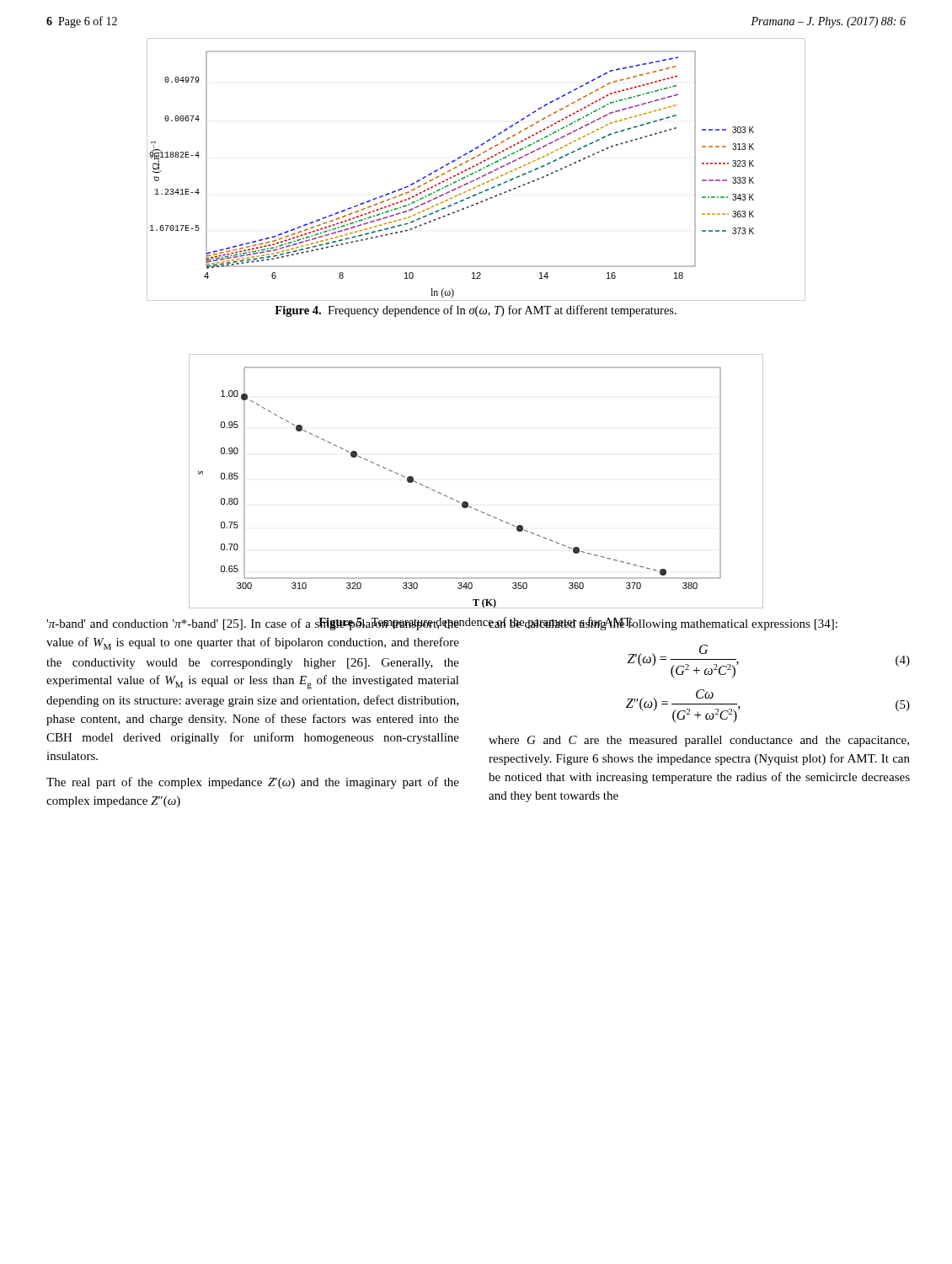Click on the formula containing "Z′(ω) = G"
This screenshot has height=1264, width=952.
[x=699, y=660]
